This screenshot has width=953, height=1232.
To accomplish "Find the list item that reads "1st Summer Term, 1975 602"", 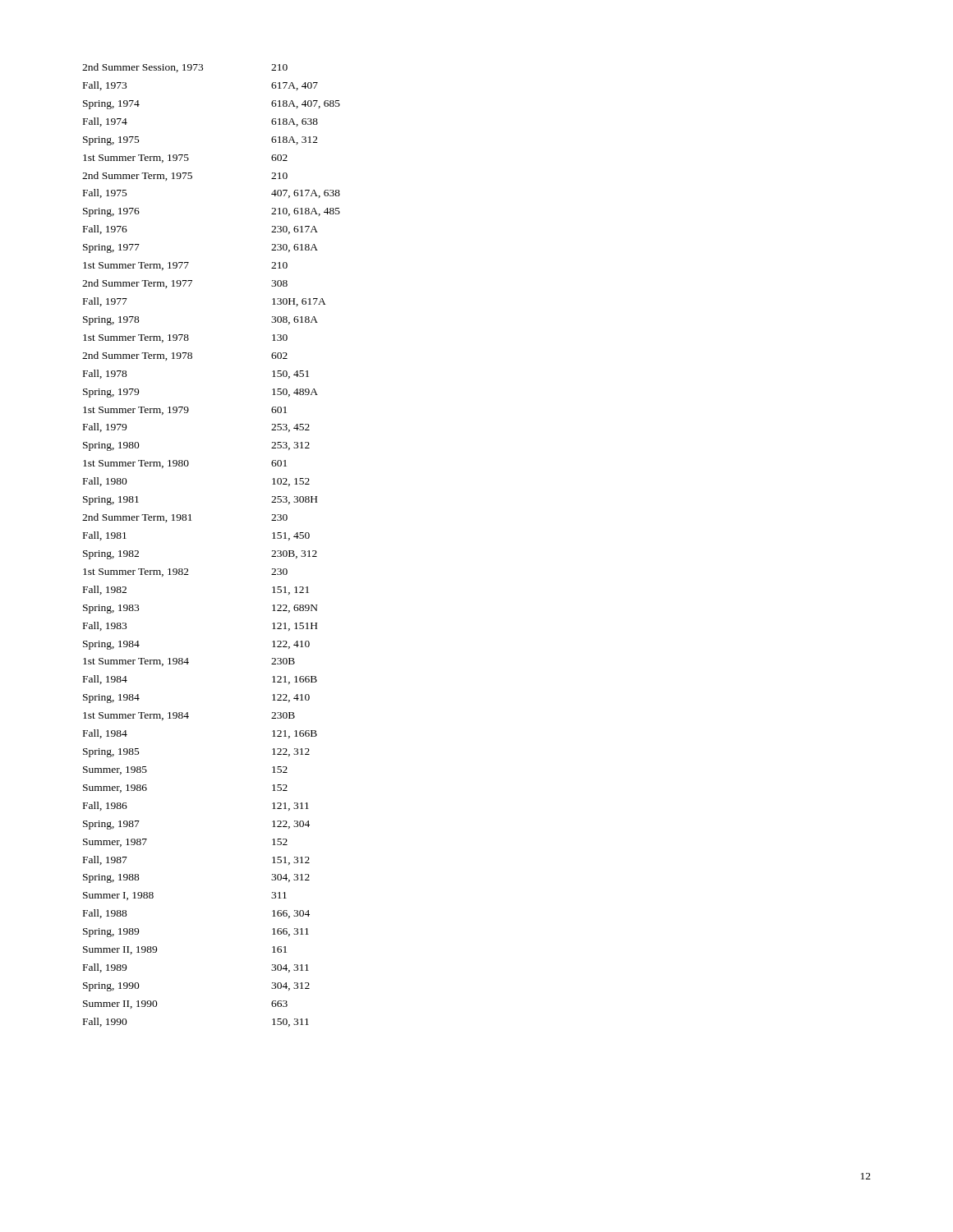I will [185, 159].
